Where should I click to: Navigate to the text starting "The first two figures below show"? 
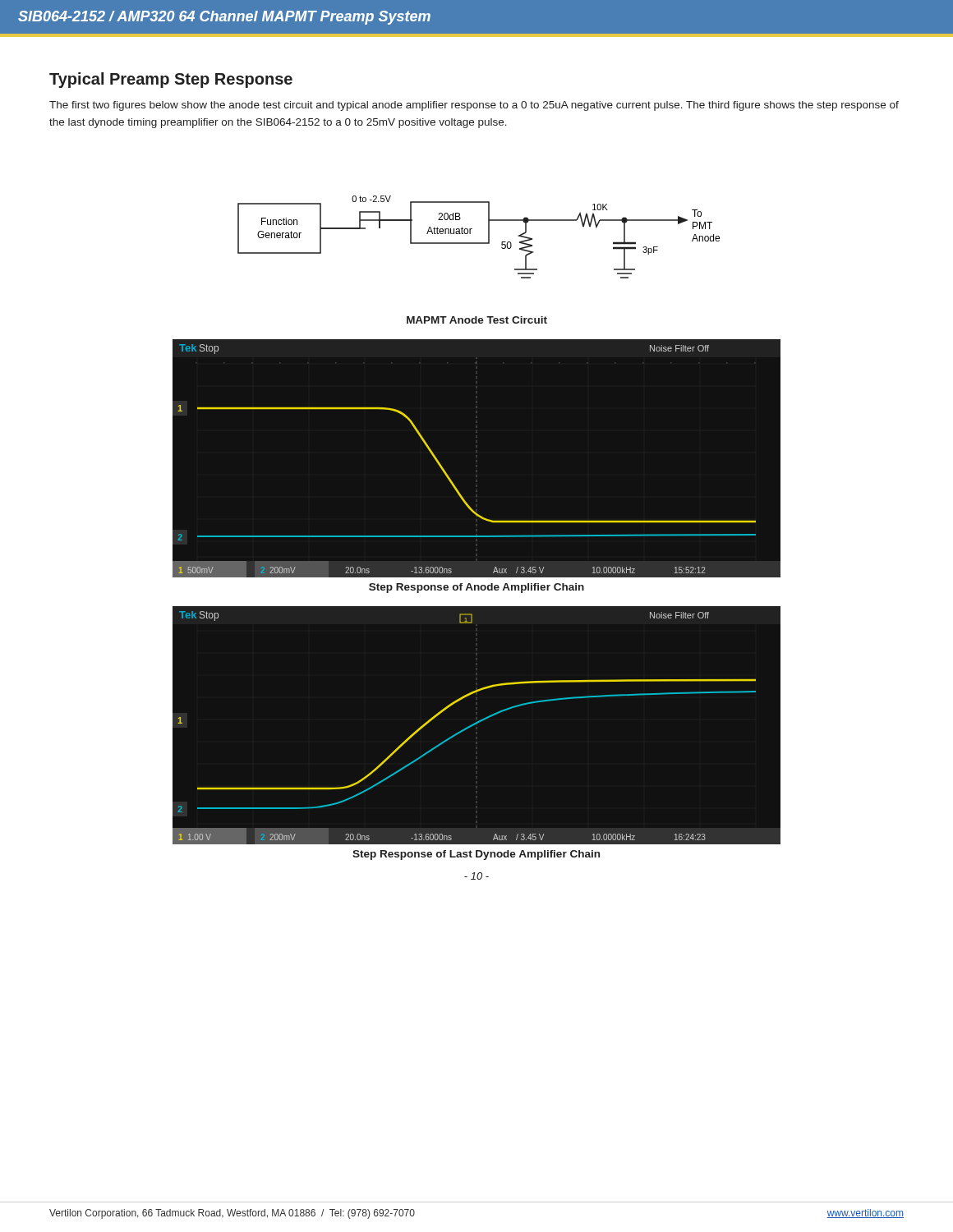(474, 113)
